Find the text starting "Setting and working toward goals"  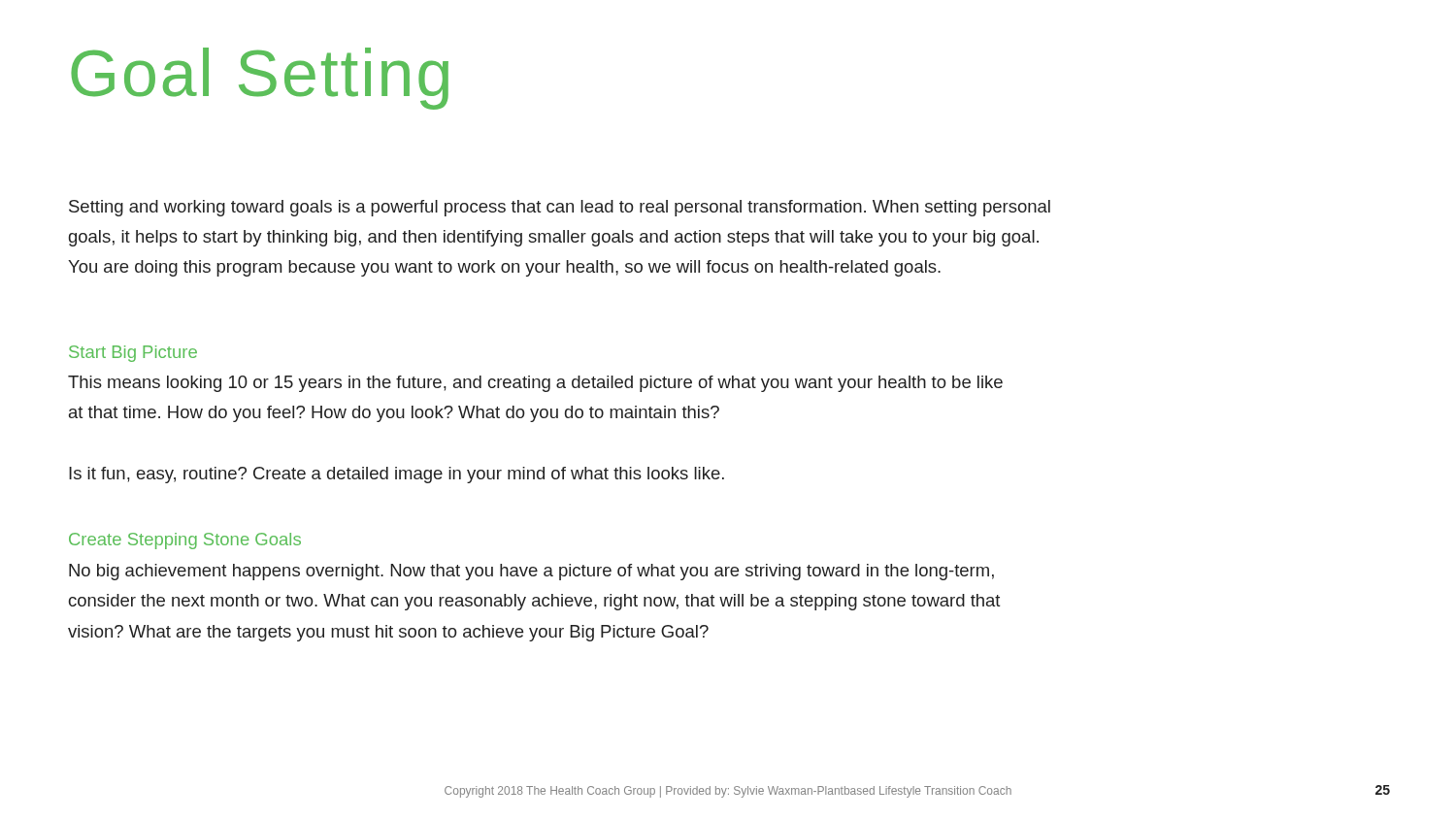coord(728,236)
